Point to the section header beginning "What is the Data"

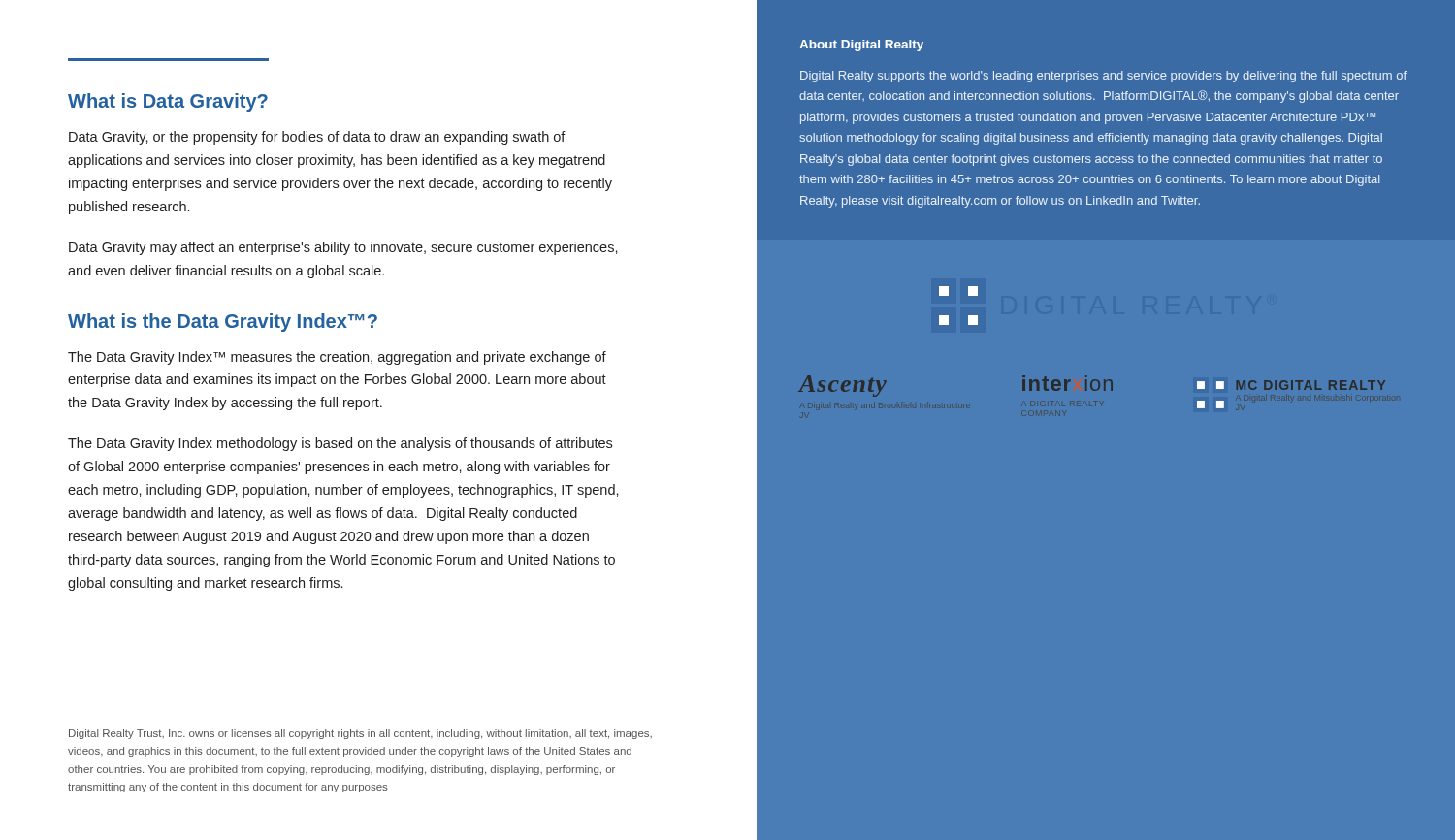[223, 321]
